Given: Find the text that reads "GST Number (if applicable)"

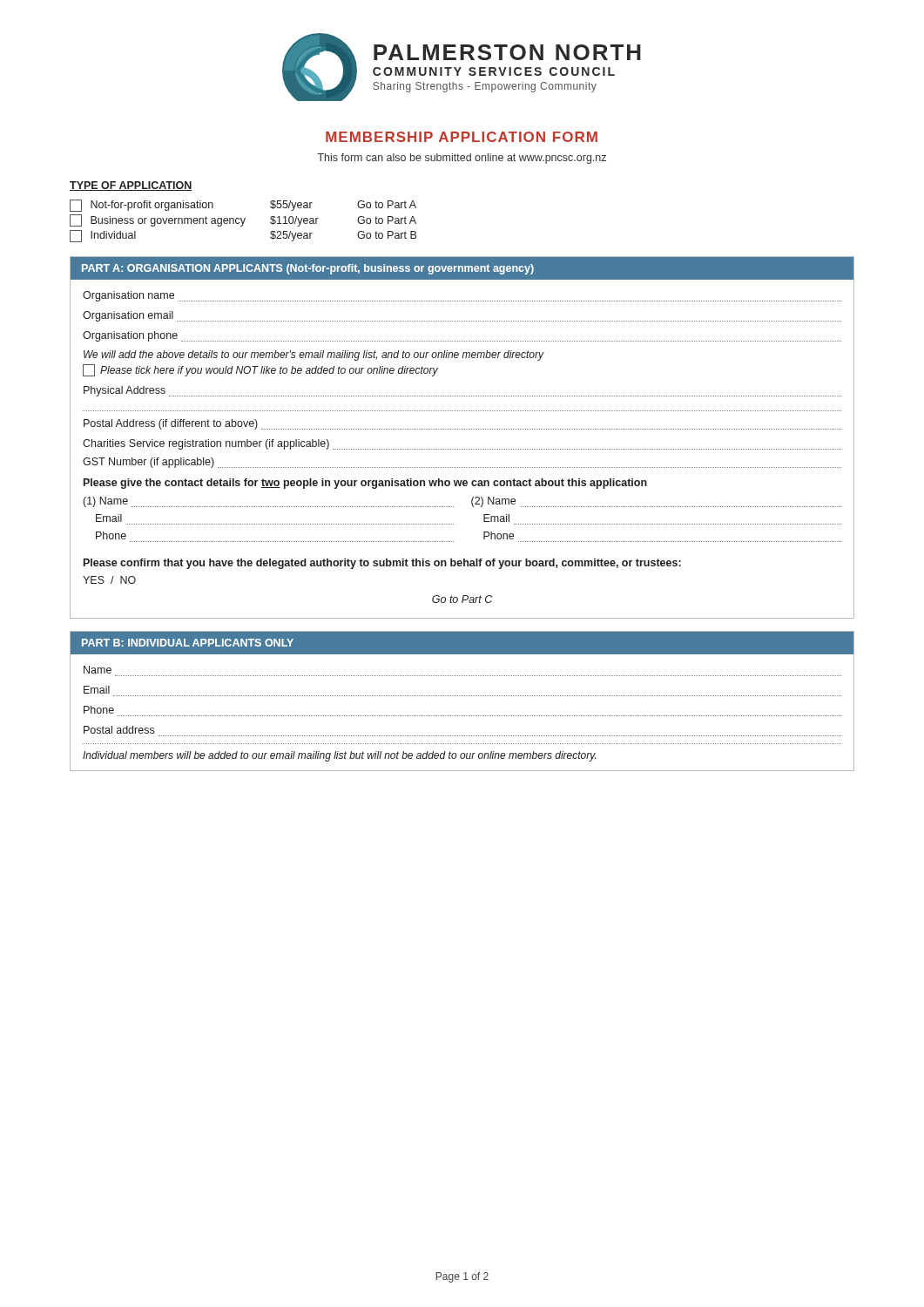Looking at the screenshot, I should (x=462, y=462).
